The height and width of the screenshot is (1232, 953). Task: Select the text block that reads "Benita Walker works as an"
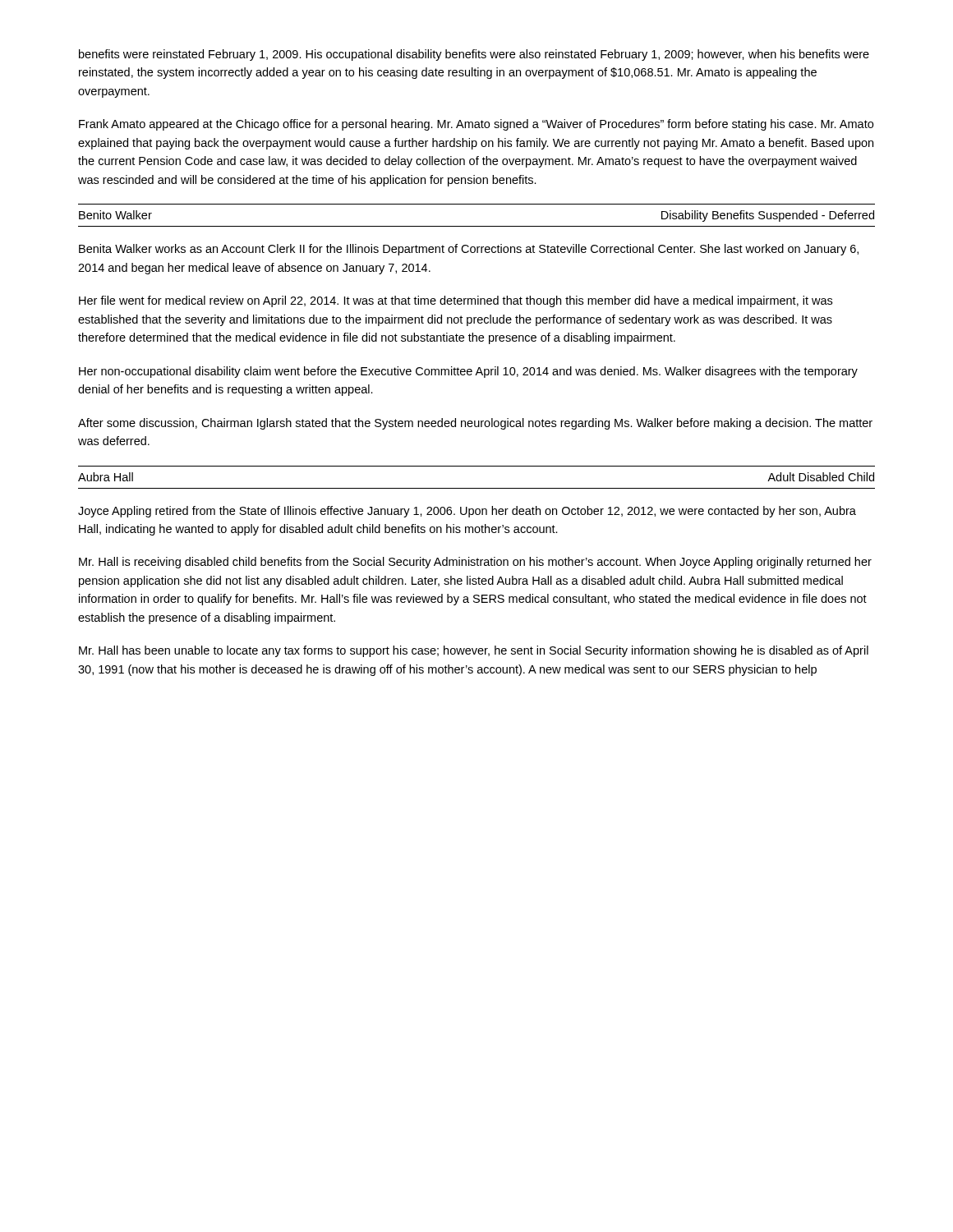tap(469, 258)
